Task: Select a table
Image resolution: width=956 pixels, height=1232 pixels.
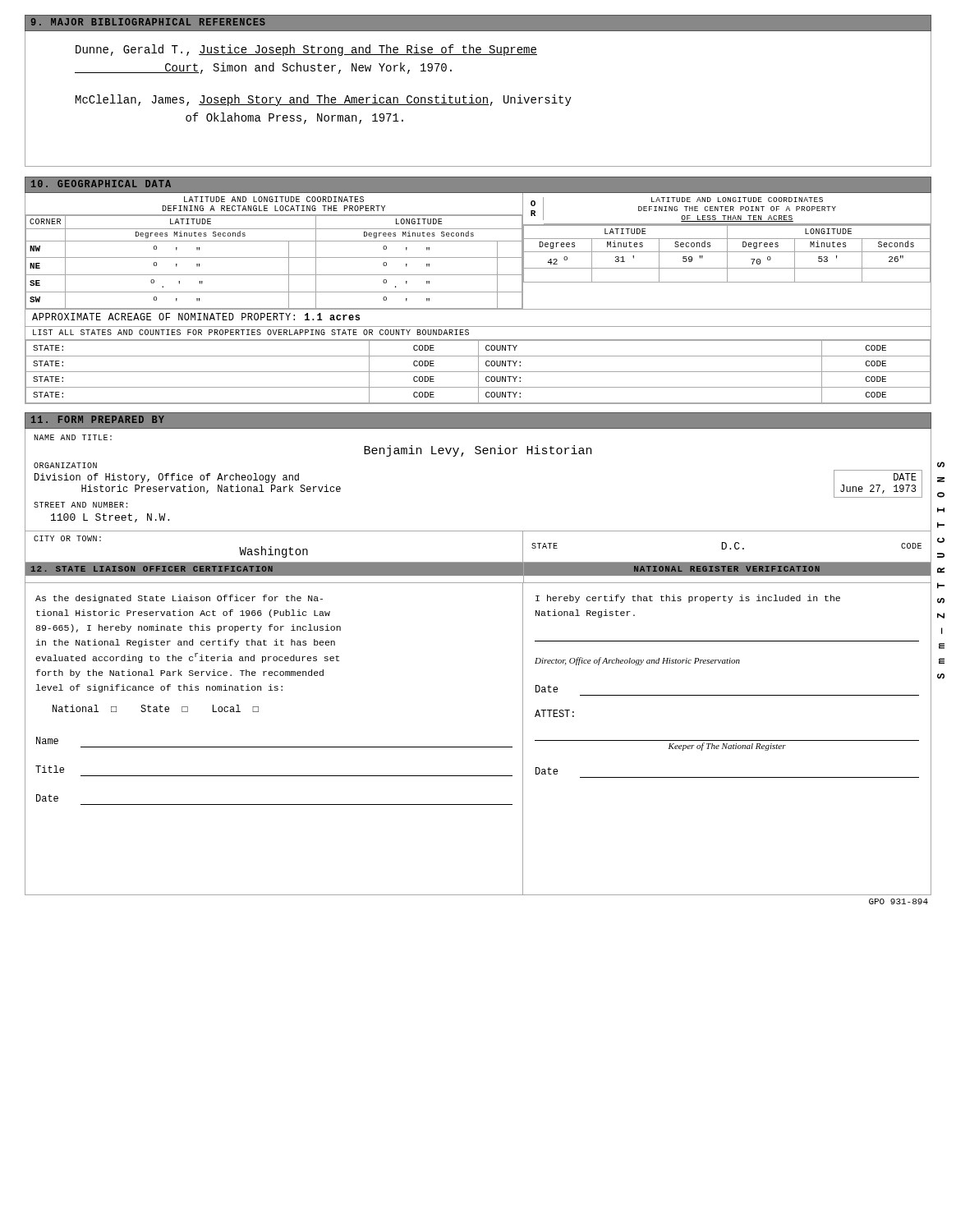Action: [478, 298]
